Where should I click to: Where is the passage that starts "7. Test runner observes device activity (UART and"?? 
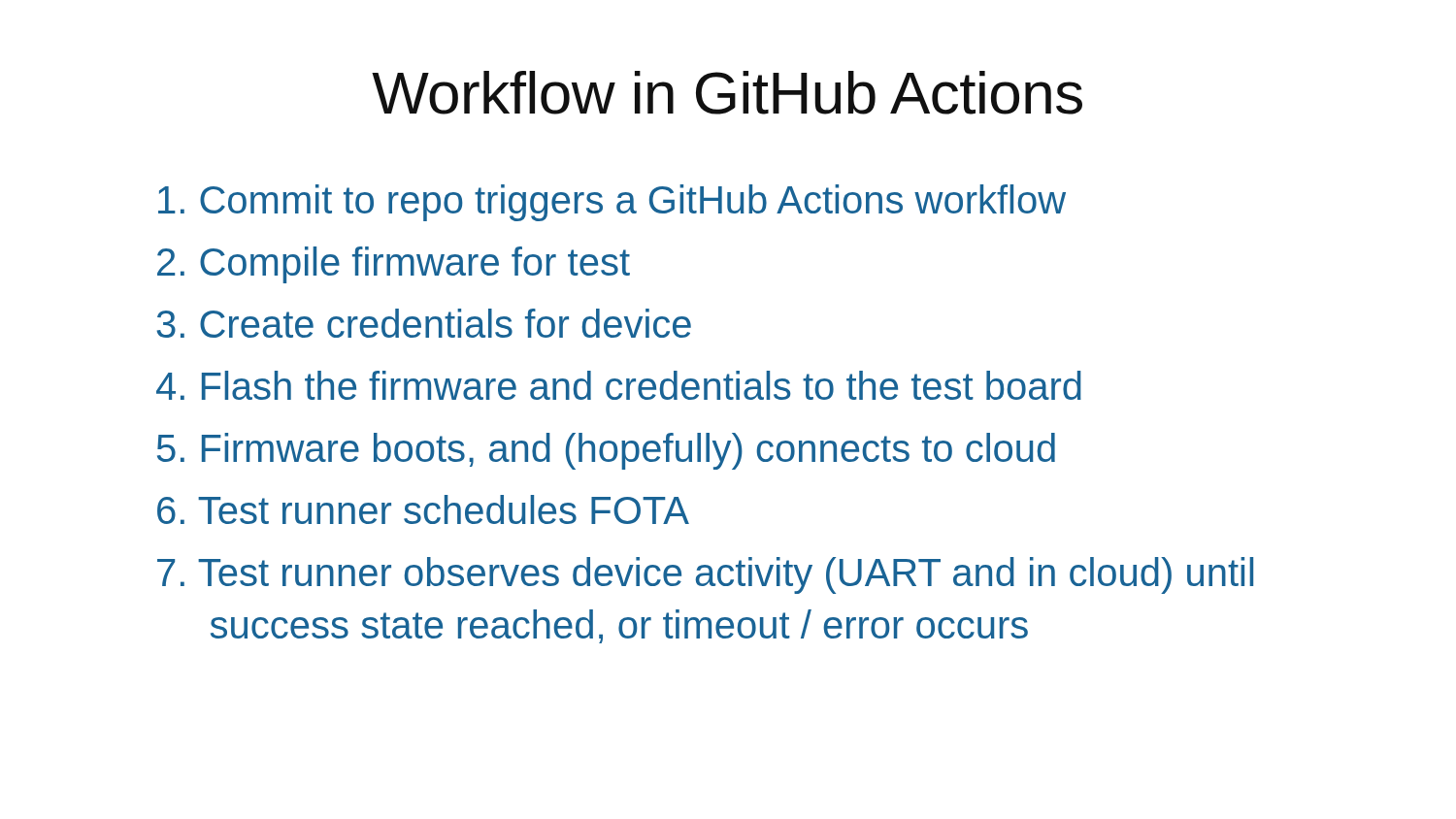(x=706, y=599)
